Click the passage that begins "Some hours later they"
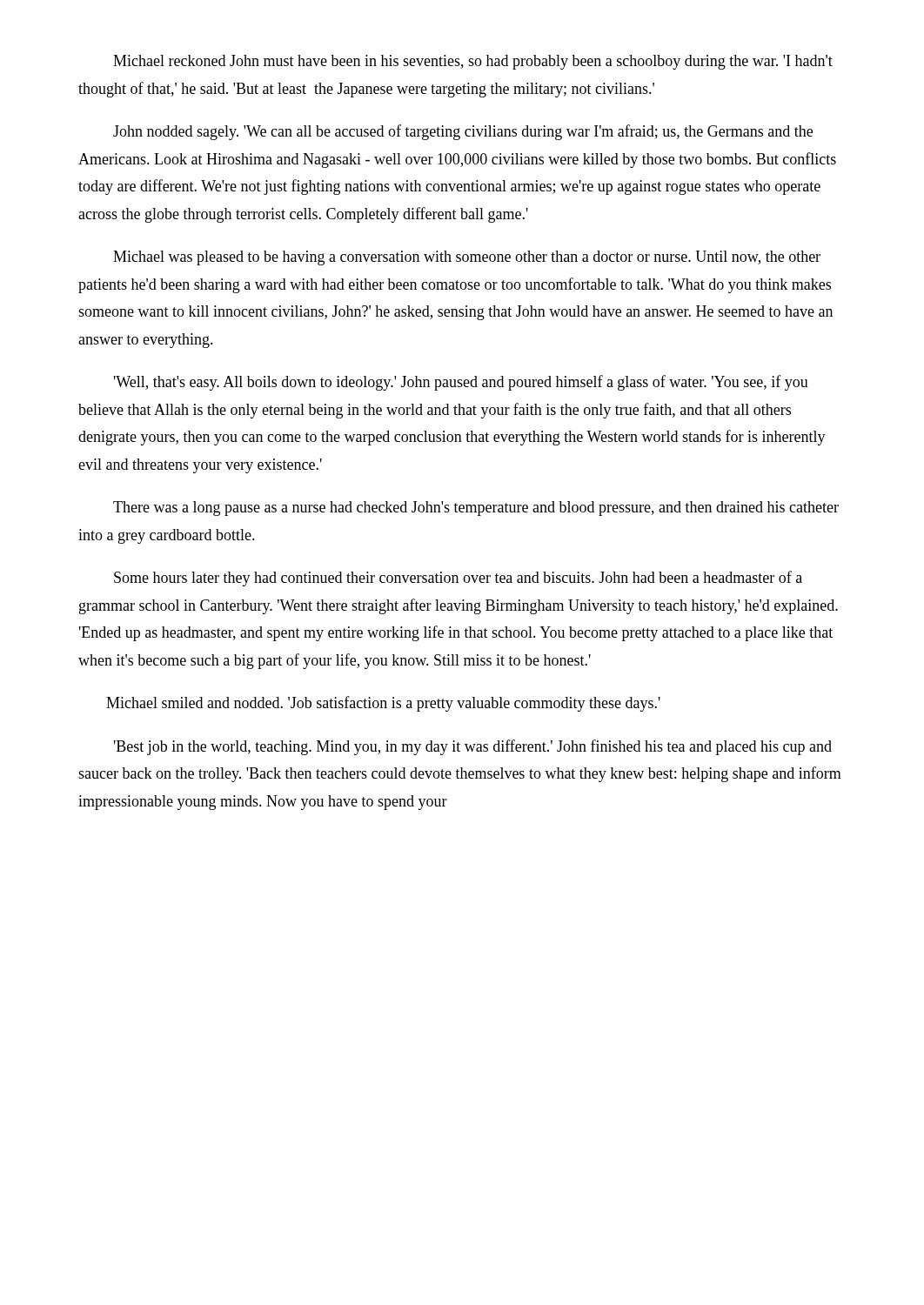The image size is (924, 1305). (462, 619)
